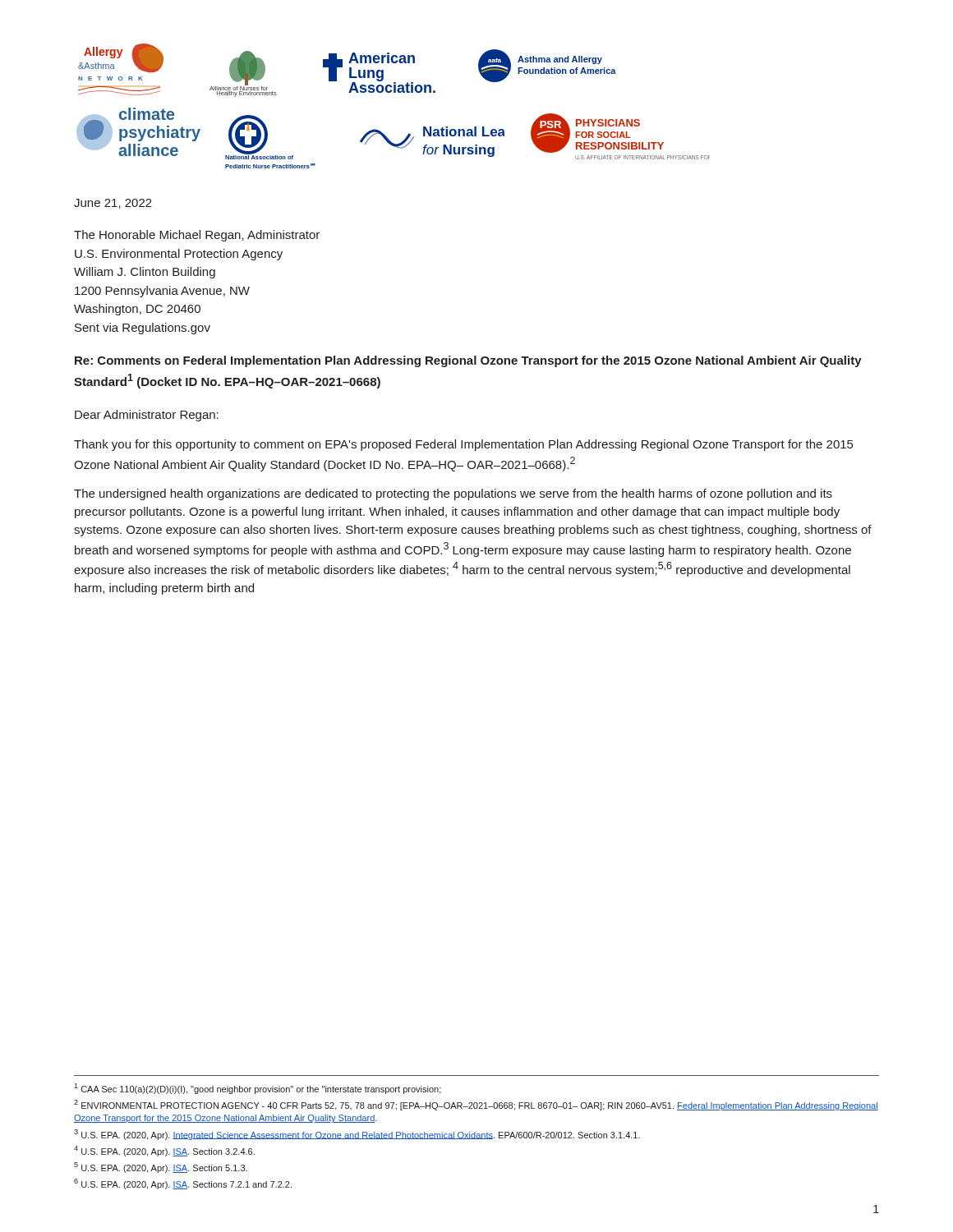This screenshot has width=953, height=1232.
Task: Locate the text block starting "Dear Administrator Regan:"
Action: pyautogui.click(x=147, y=414)
